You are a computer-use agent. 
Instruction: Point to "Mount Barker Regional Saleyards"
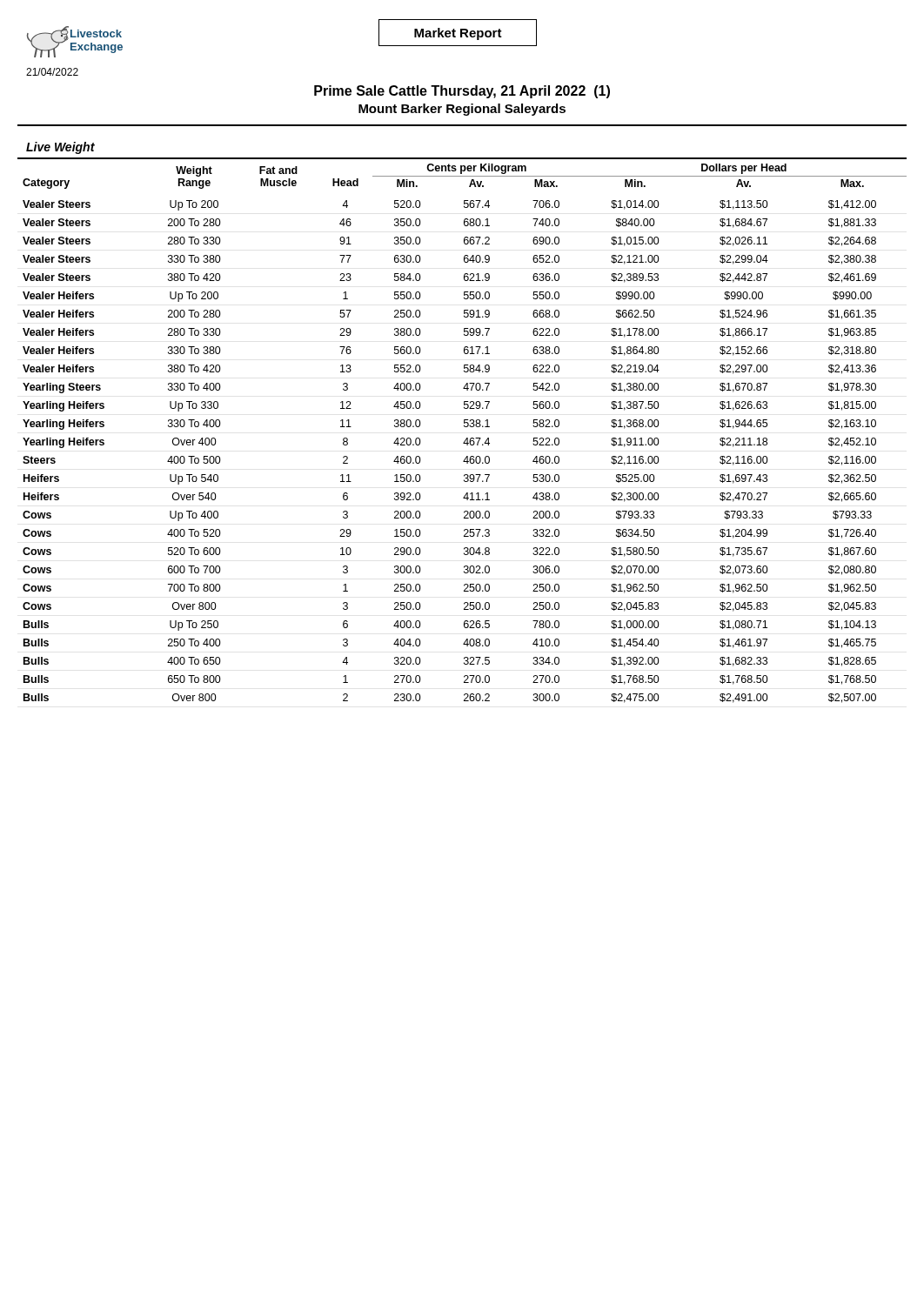(462, 108)
